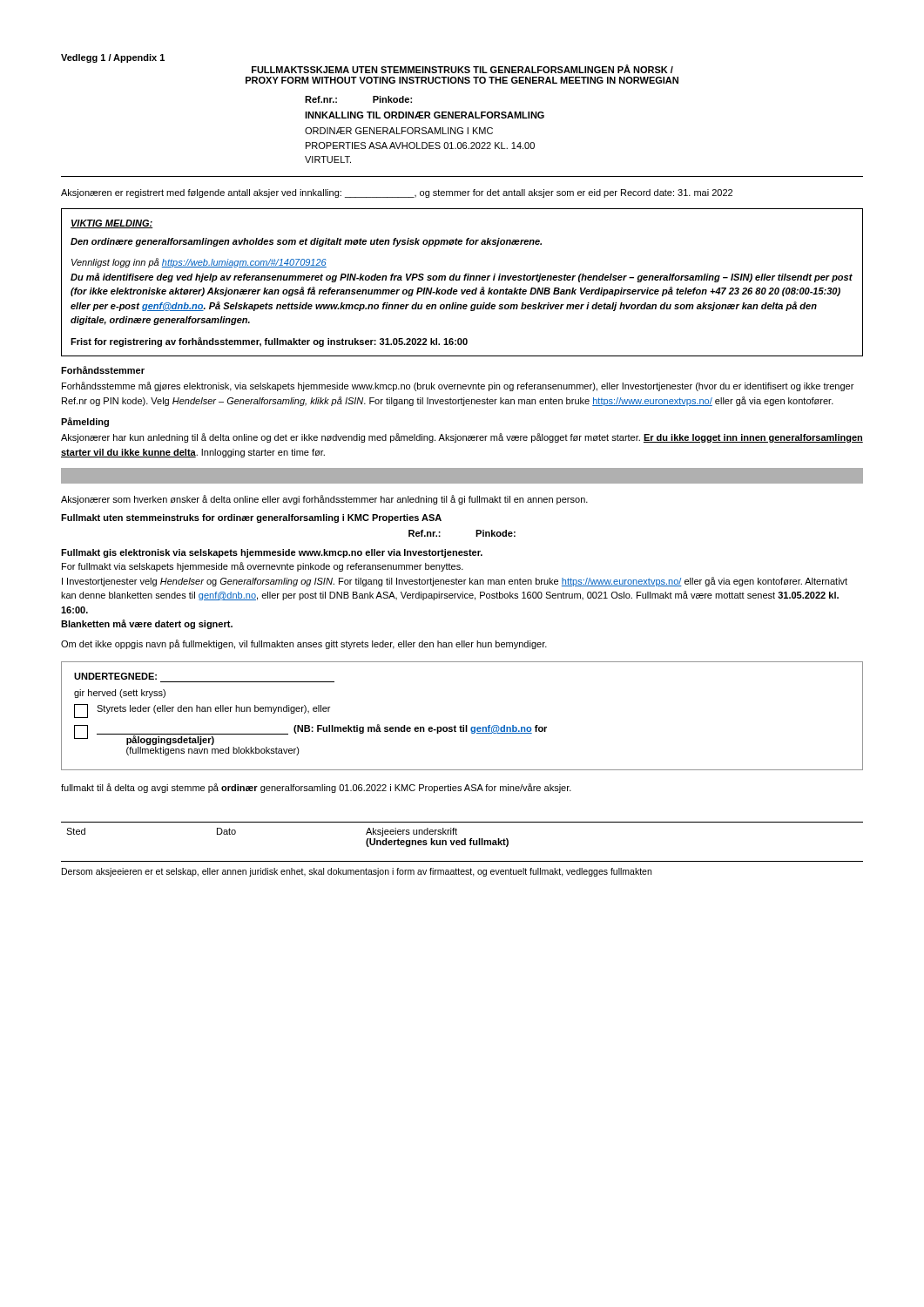Select the text block starting "UNDERTEGNEDE: gir herved (sett"
Image resolution: width=924 pixels, height=1307 pixels.
[462, 713]
